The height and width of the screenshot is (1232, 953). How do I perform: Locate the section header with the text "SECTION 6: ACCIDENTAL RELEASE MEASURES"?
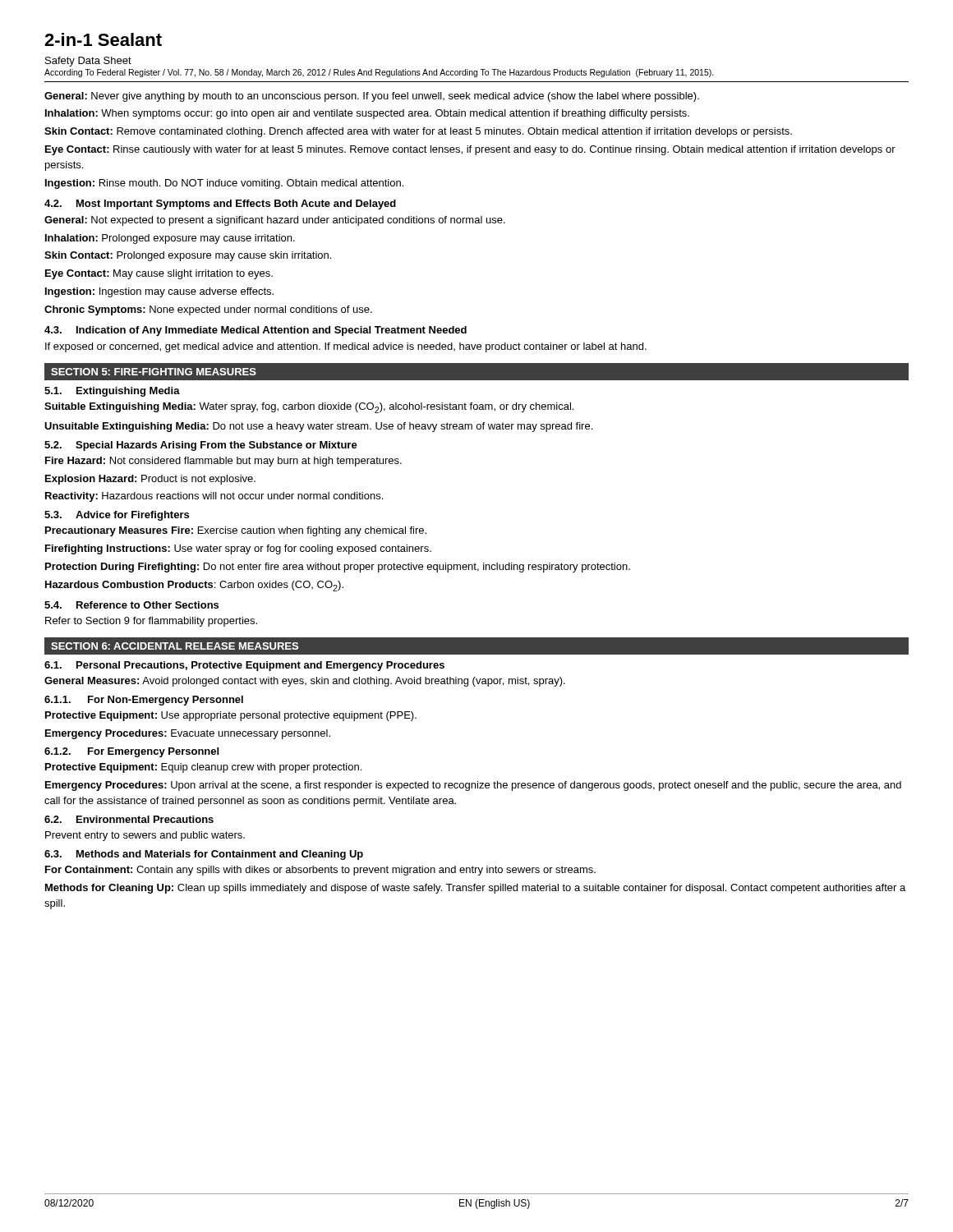[175, 646]
